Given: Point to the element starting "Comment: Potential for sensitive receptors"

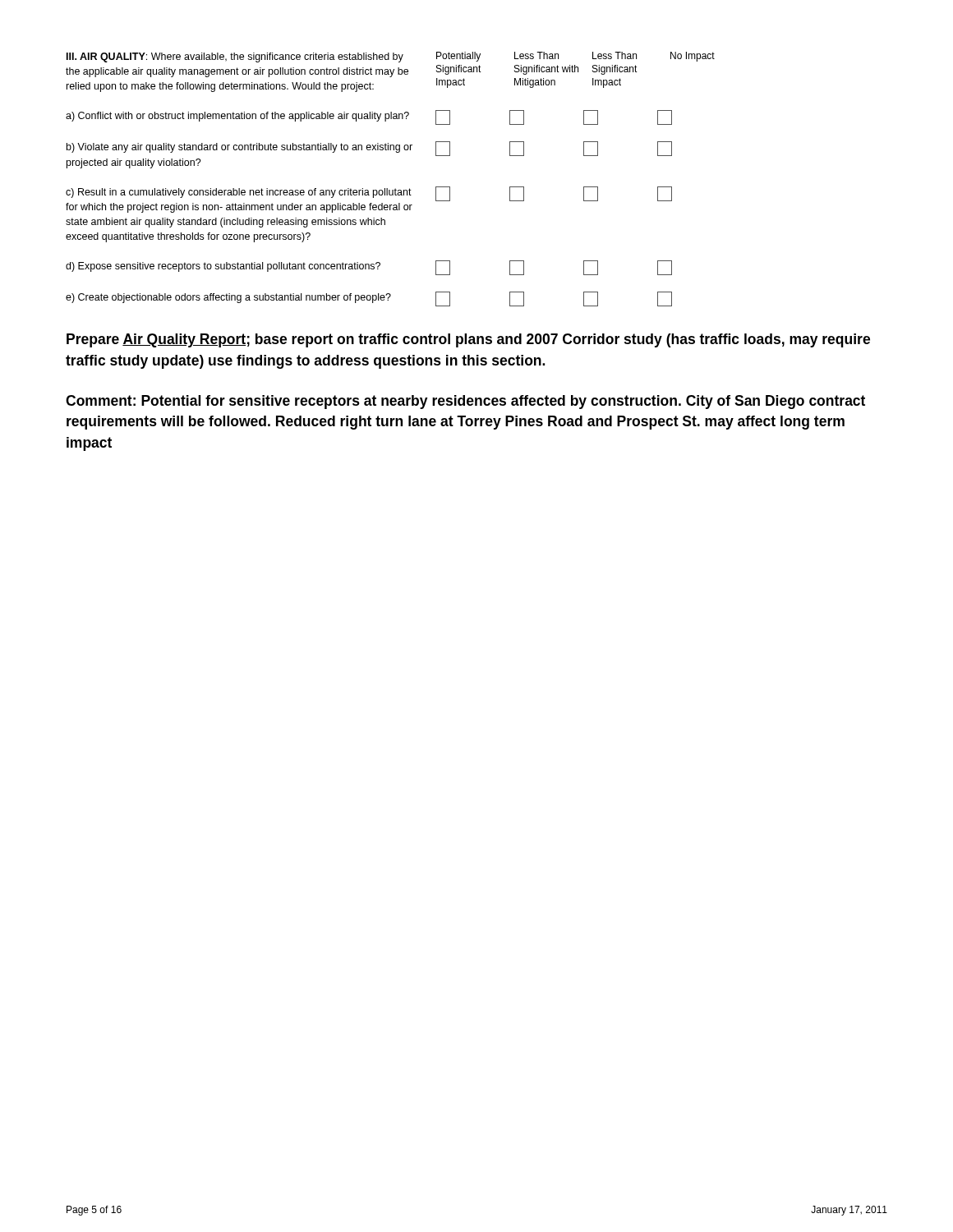Looking at the screenshot, I should 466,422.
